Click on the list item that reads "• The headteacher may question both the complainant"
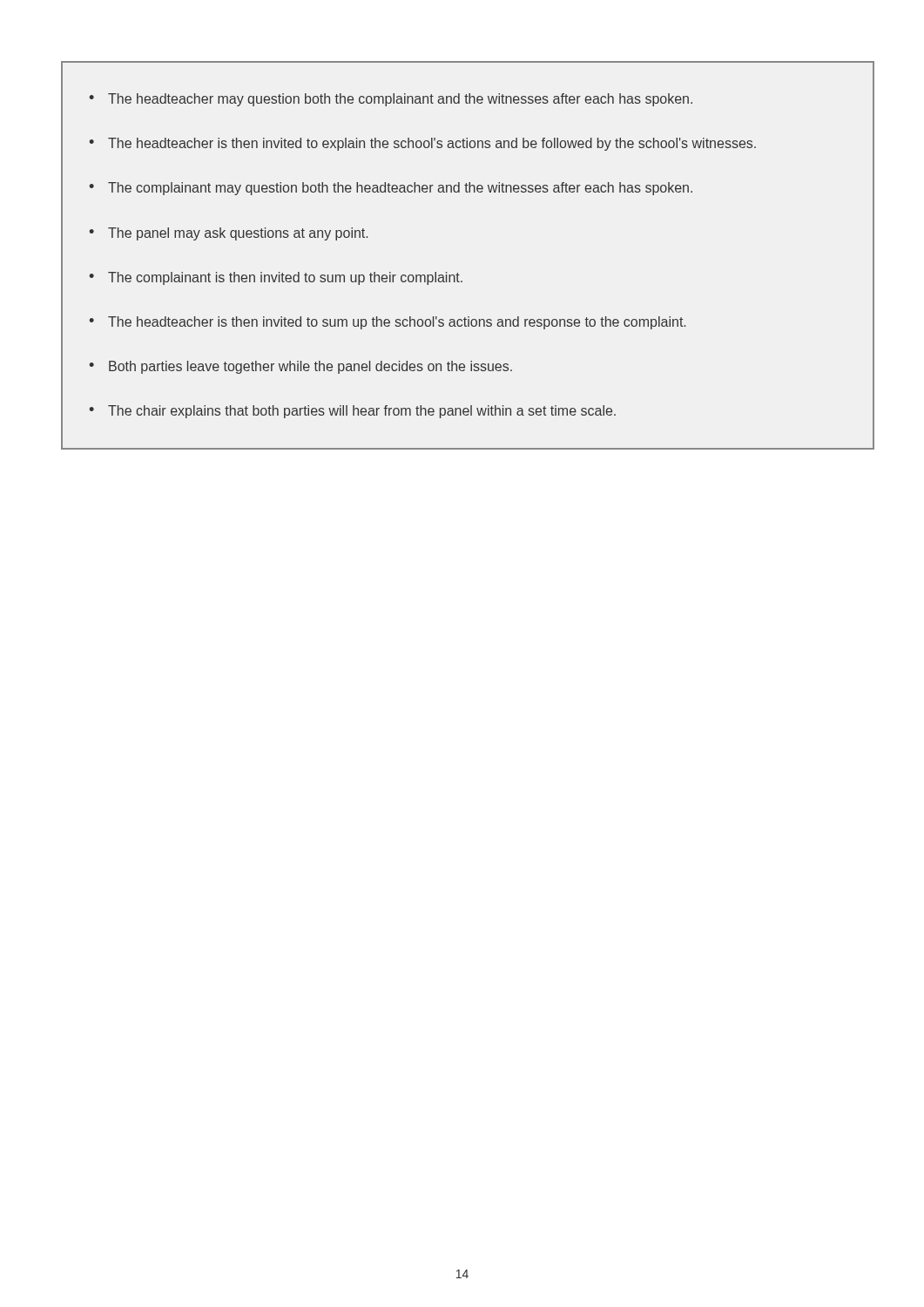Viewport: 924px width, 1307px height. point(391,99)
